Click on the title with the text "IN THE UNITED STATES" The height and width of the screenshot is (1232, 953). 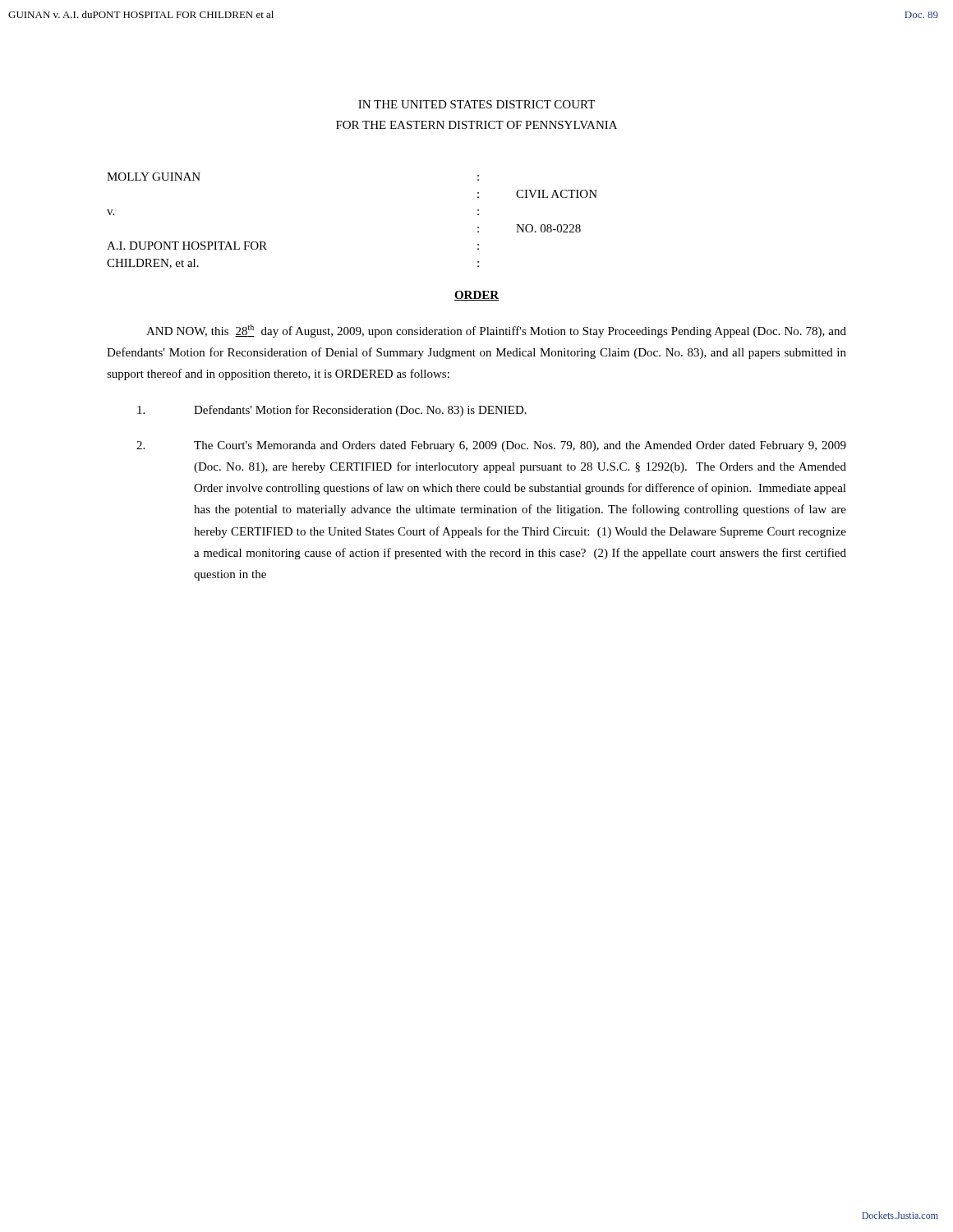(476, 114)
